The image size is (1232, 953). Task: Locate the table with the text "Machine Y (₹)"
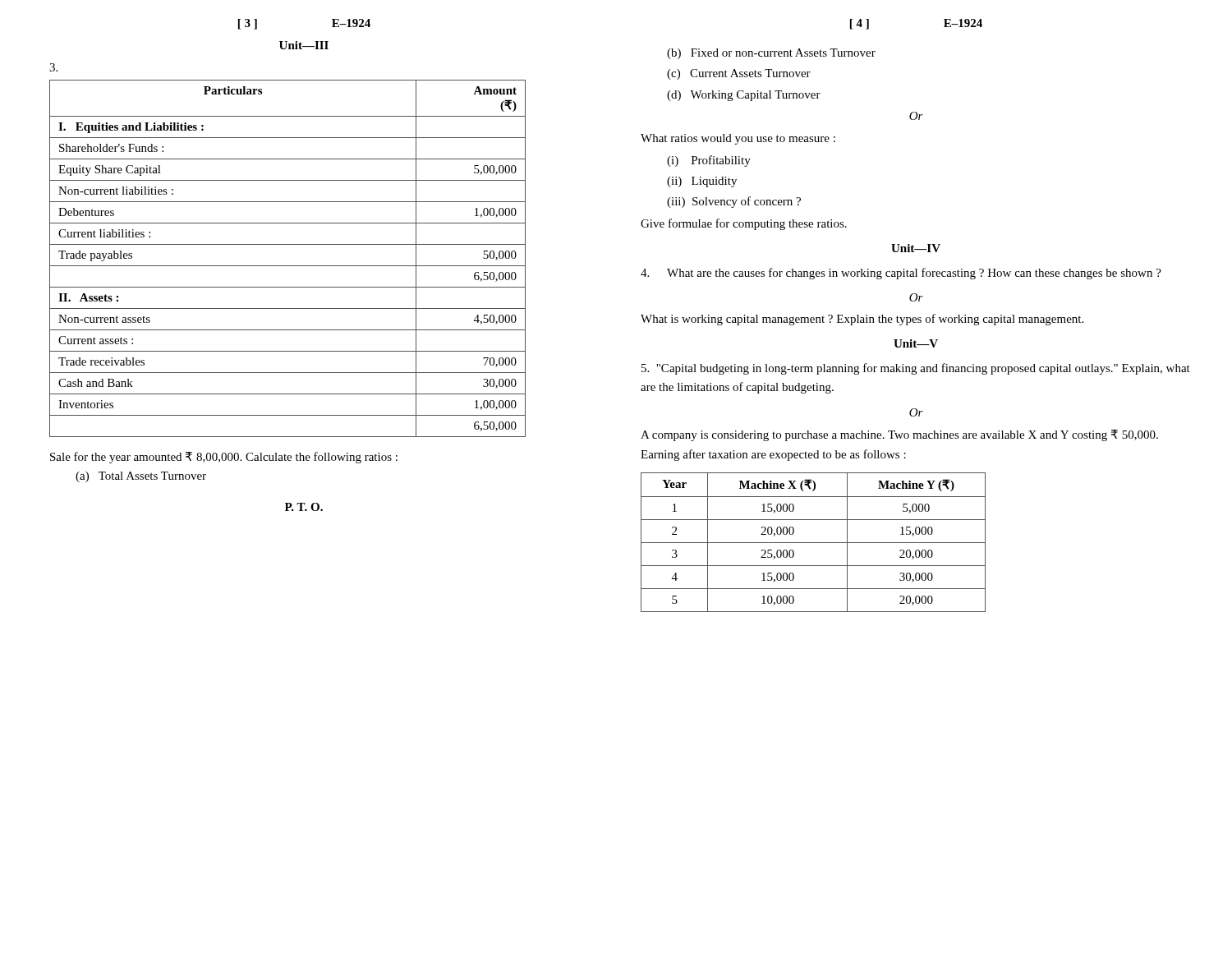pyautogui.click(x=916, y=542)
